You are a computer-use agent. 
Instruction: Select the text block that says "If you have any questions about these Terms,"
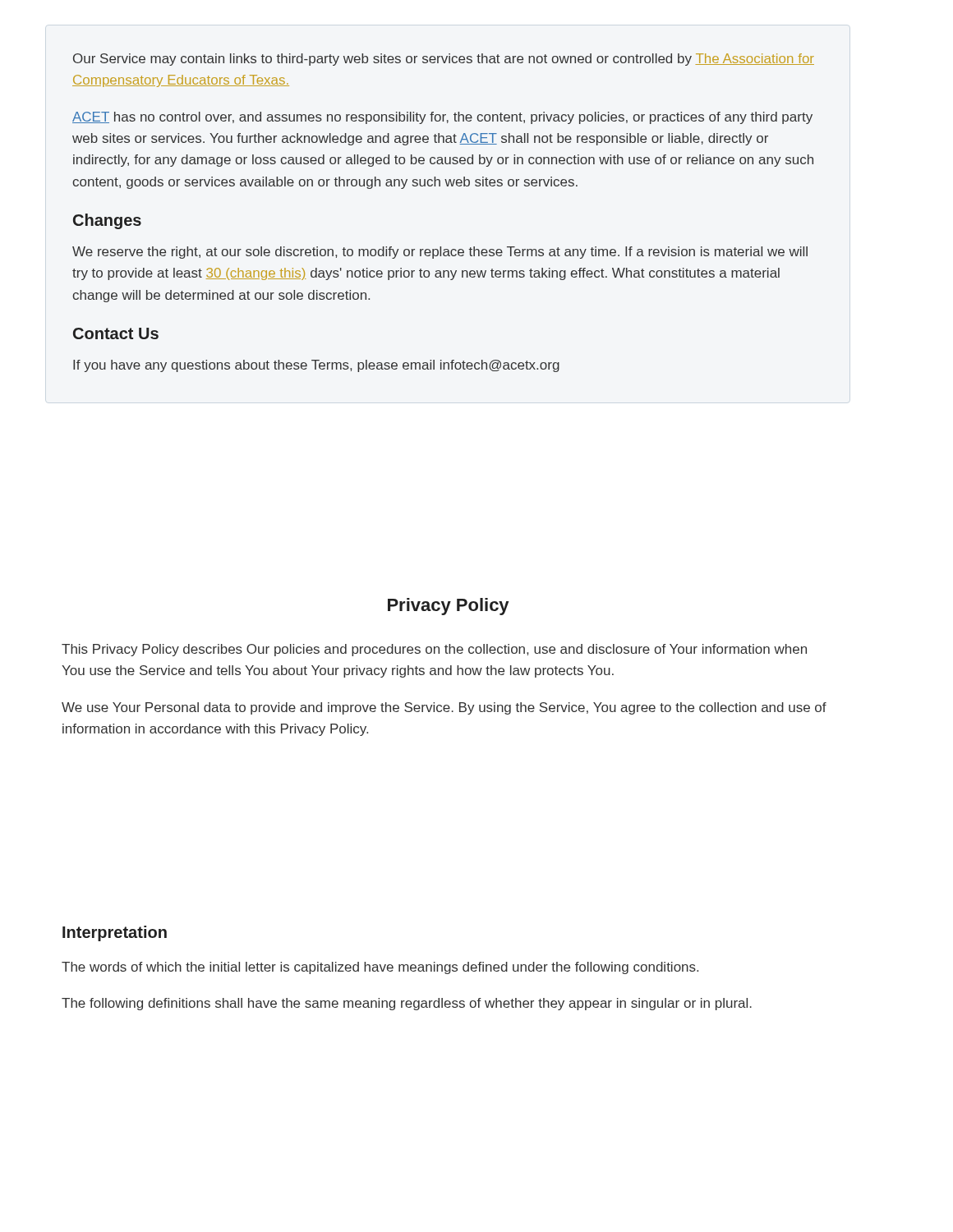point(316,365)
